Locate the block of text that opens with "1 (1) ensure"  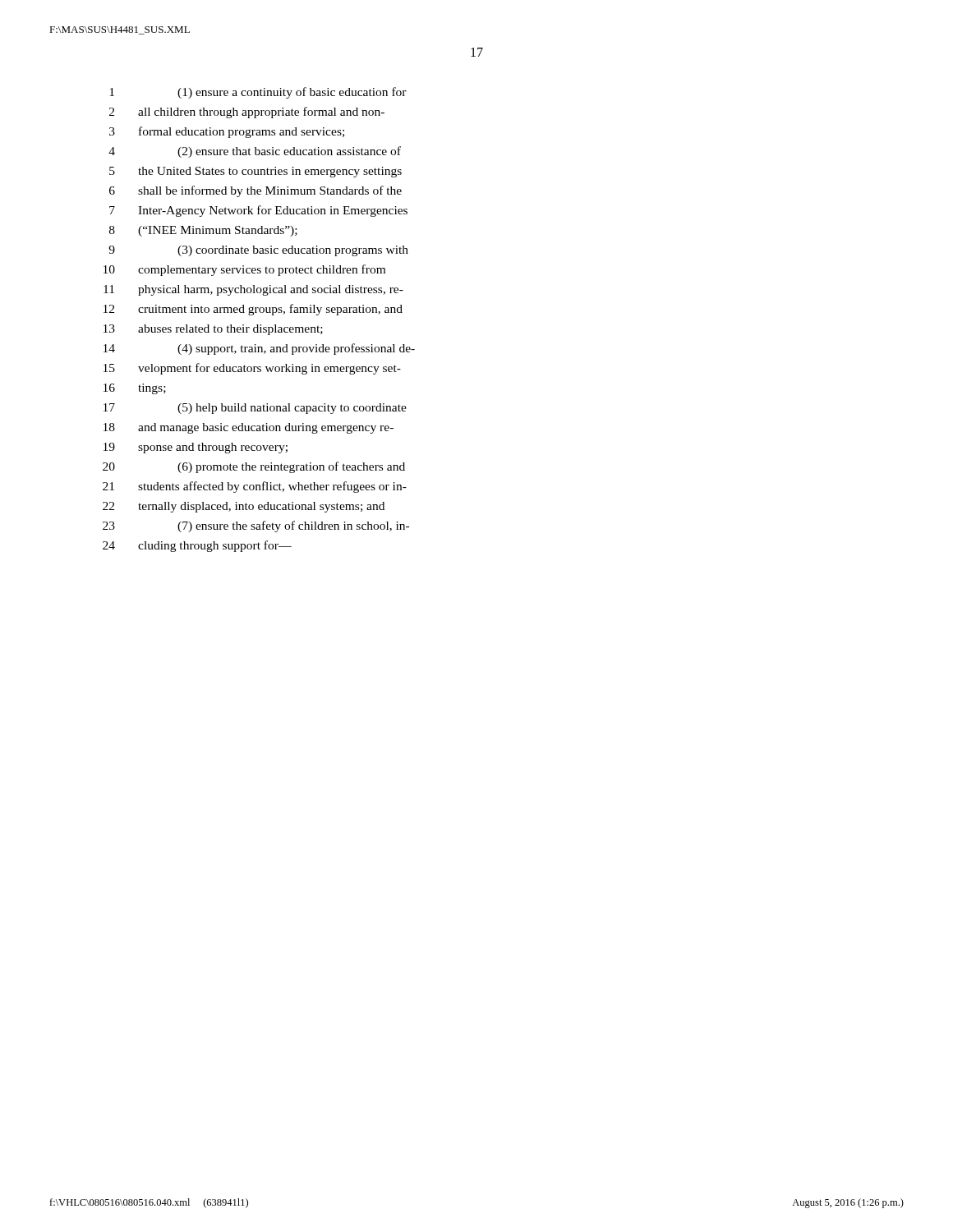258,93
